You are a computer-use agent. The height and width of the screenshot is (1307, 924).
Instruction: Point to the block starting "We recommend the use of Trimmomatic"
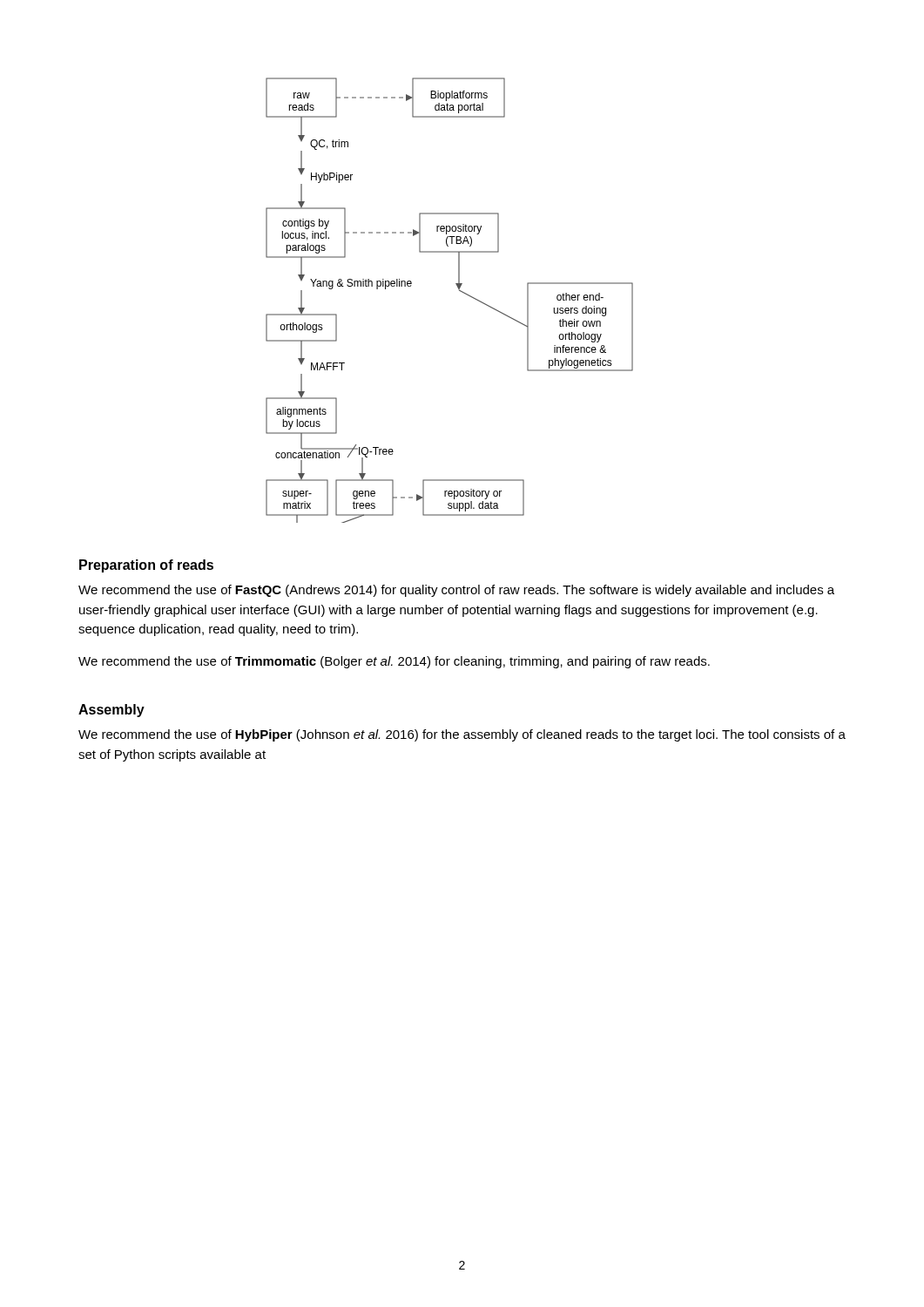pyautogui.click(x=462, y=661)
